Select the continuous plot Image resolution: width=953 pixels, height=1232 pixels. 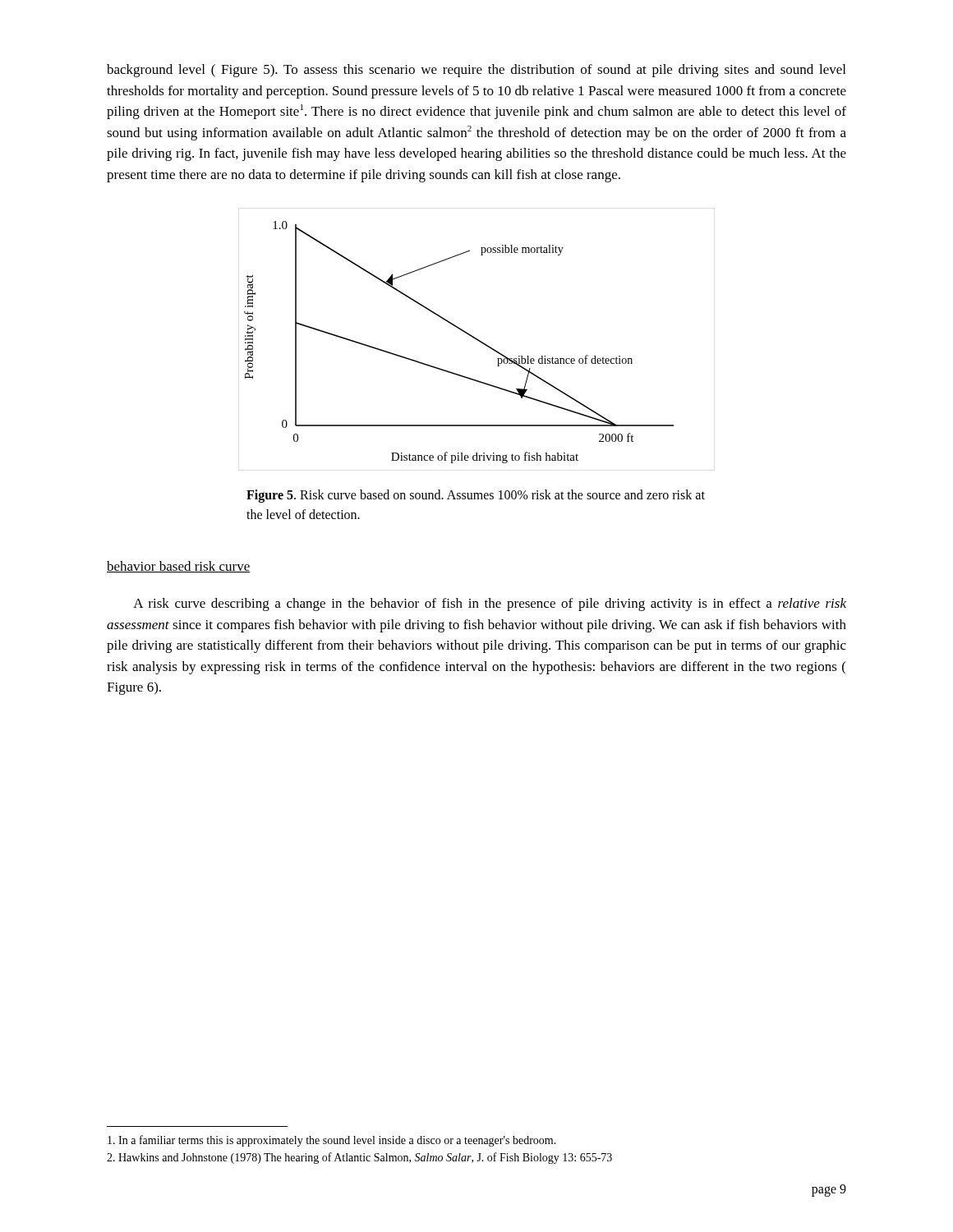coord(476,342)
